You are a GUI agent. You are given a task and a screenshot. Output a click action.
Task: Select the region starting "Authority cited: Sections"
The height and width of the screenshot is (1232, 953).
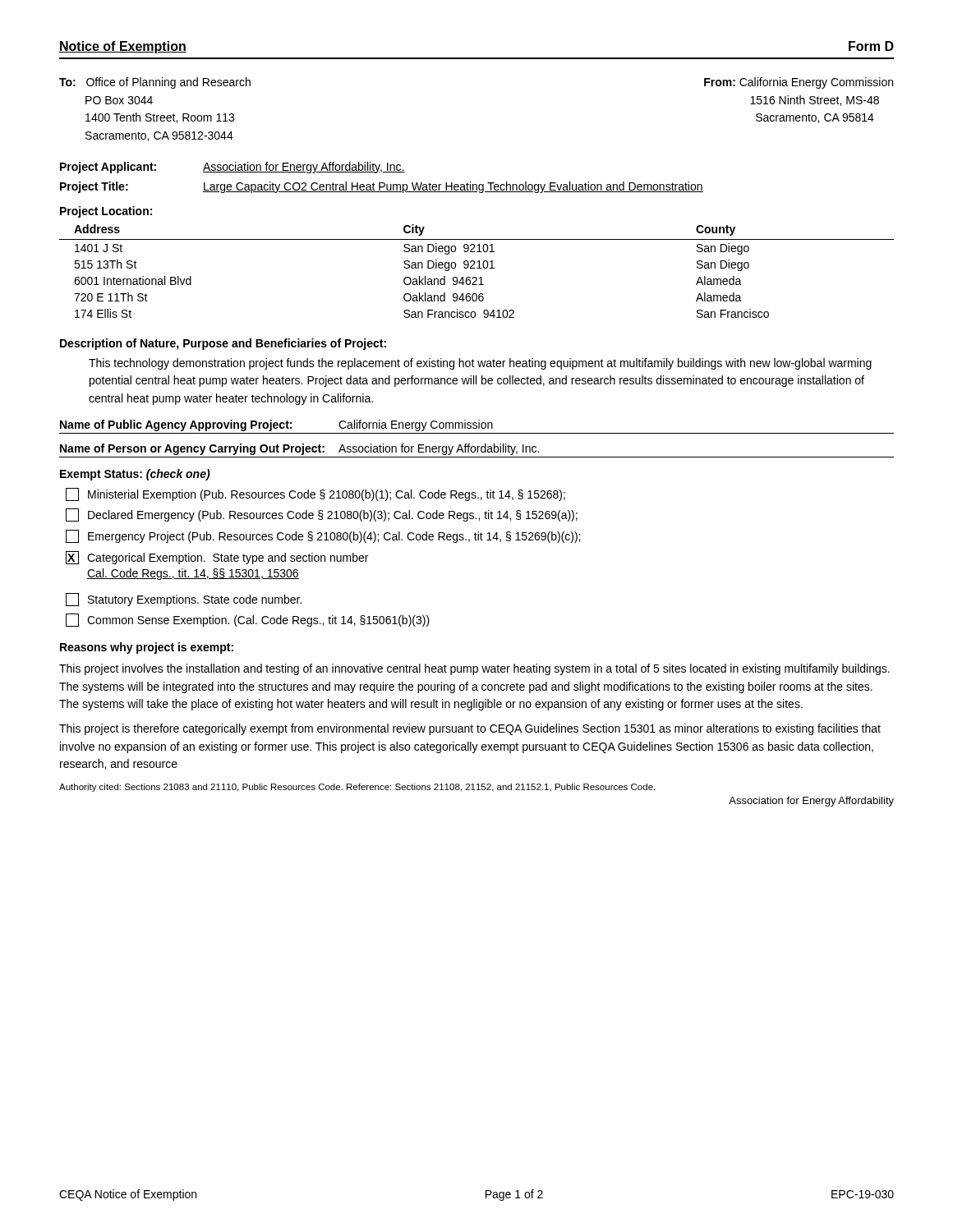pos(476,788)
